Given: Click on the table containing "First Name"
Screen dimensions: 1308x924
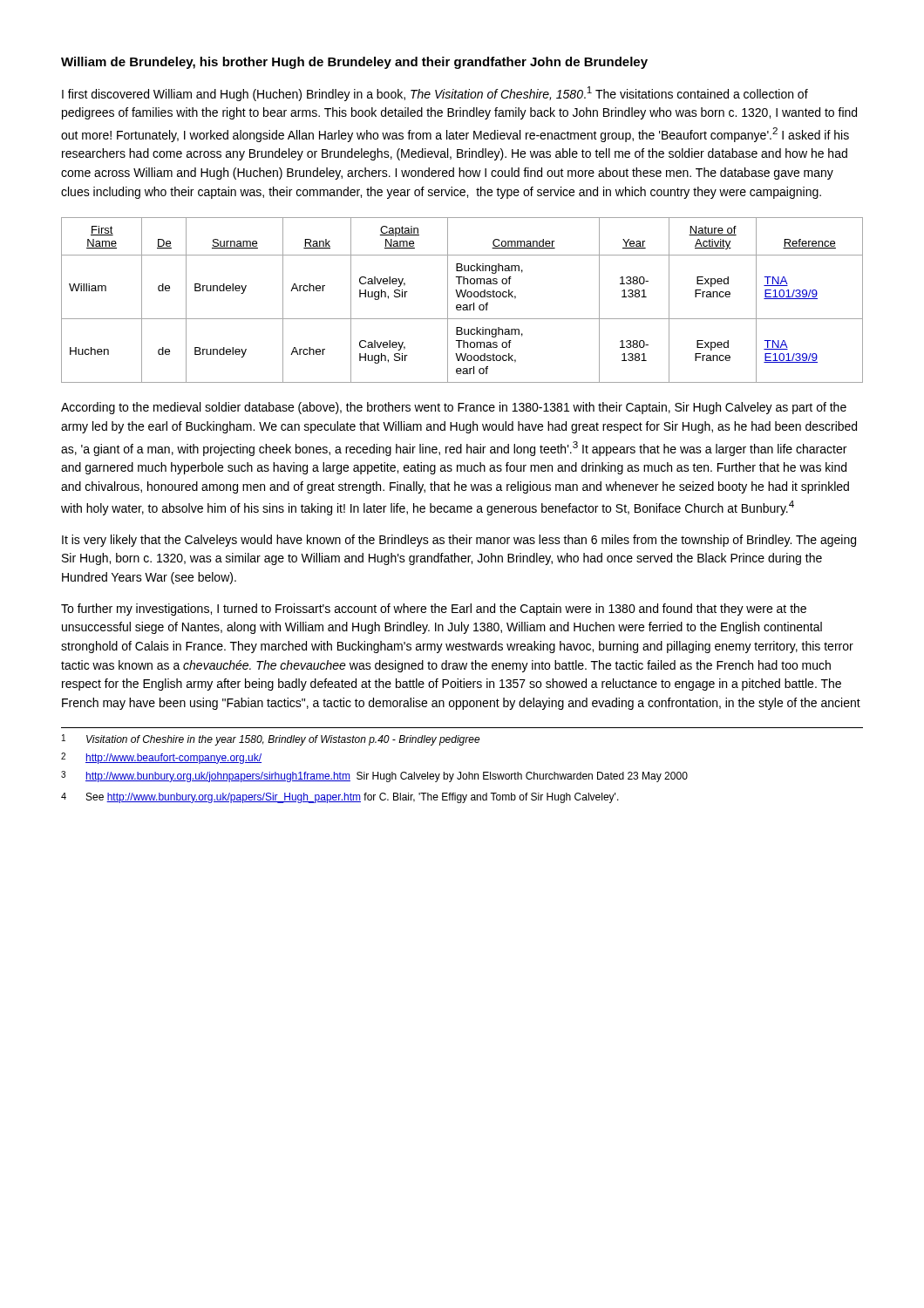Looking at the screenshot, I should [x=462, y=300].
